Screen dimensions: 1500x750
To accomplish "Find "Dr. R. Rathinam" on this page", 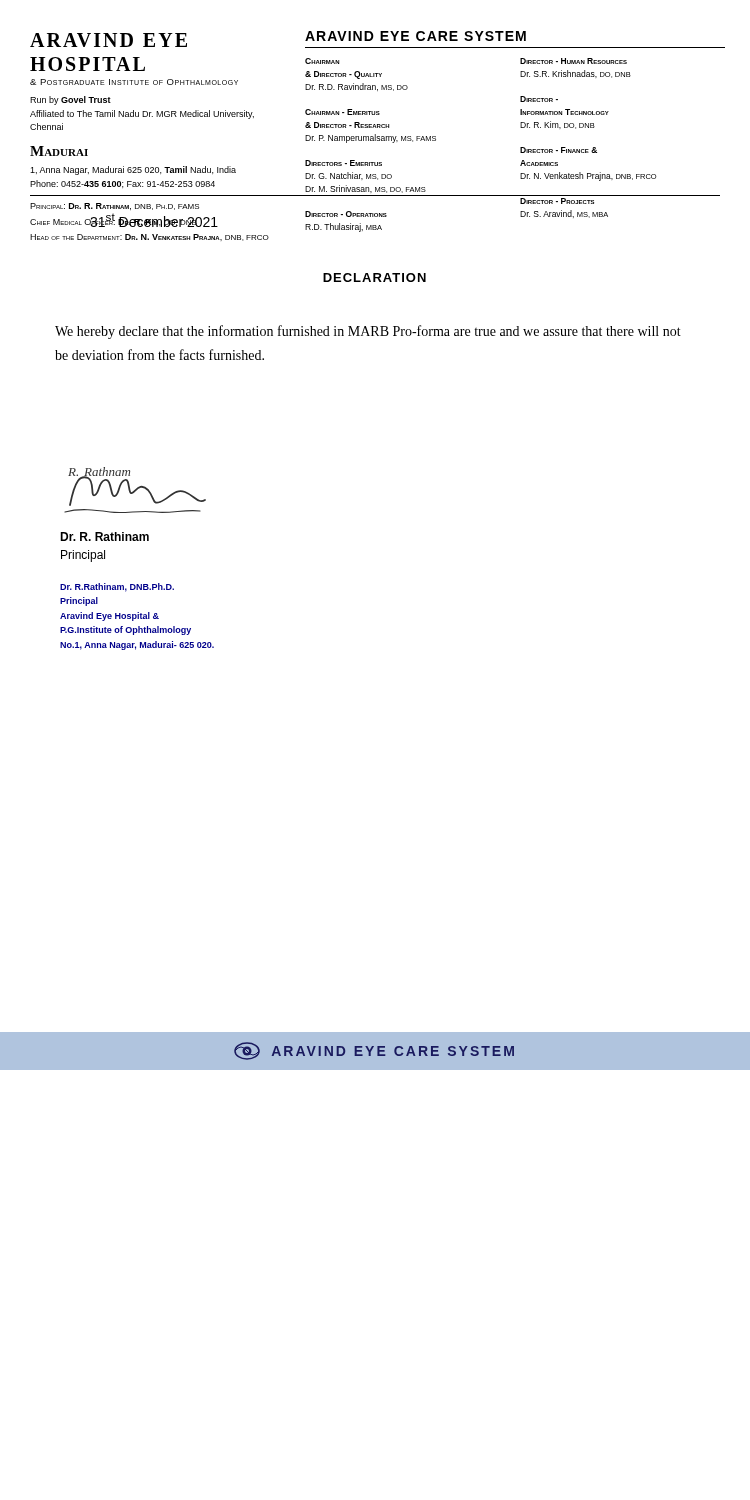I will pos(105,537).
